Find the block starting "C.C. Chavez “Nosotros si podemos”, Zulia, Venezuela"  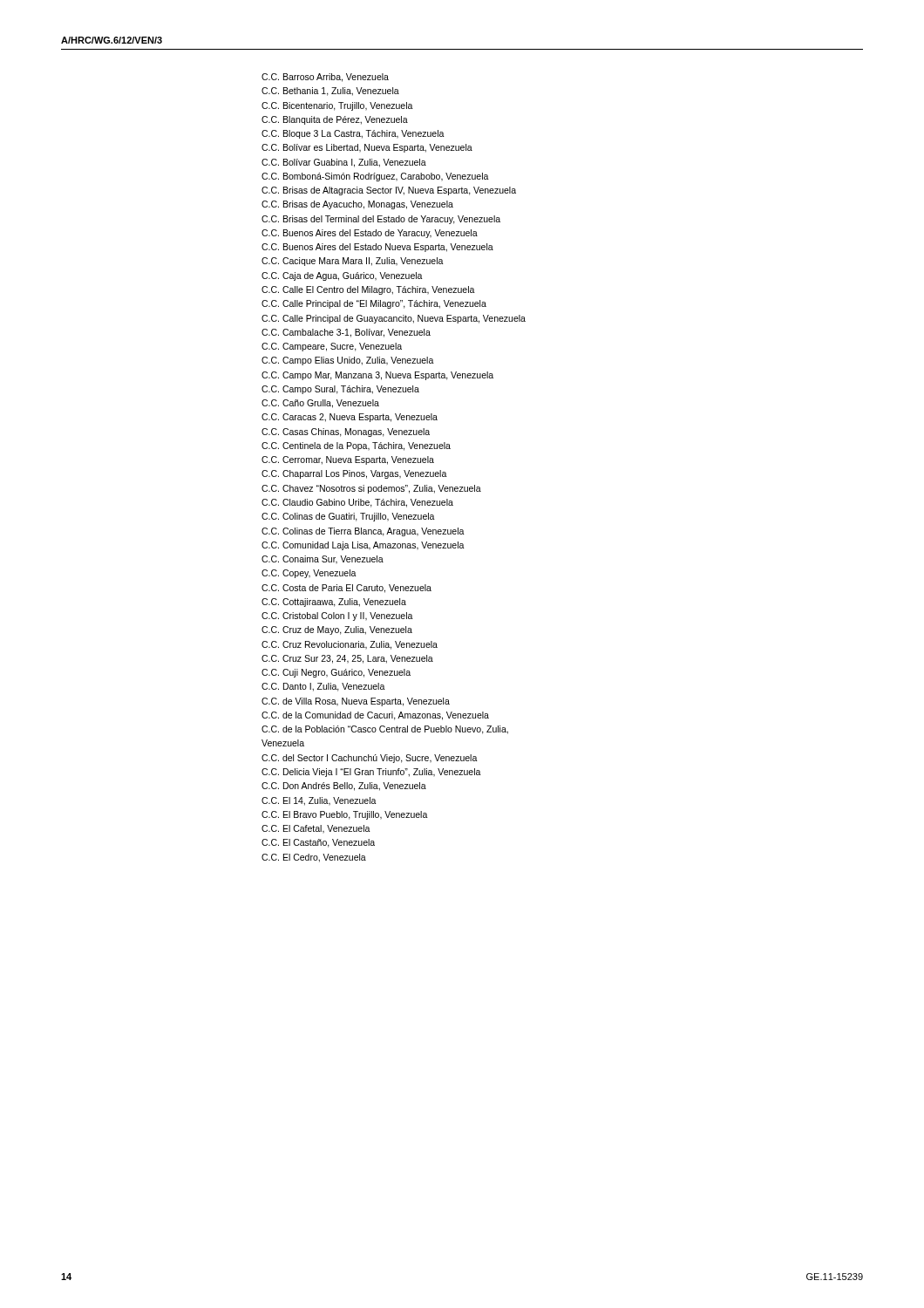click(x=371, y=488)
